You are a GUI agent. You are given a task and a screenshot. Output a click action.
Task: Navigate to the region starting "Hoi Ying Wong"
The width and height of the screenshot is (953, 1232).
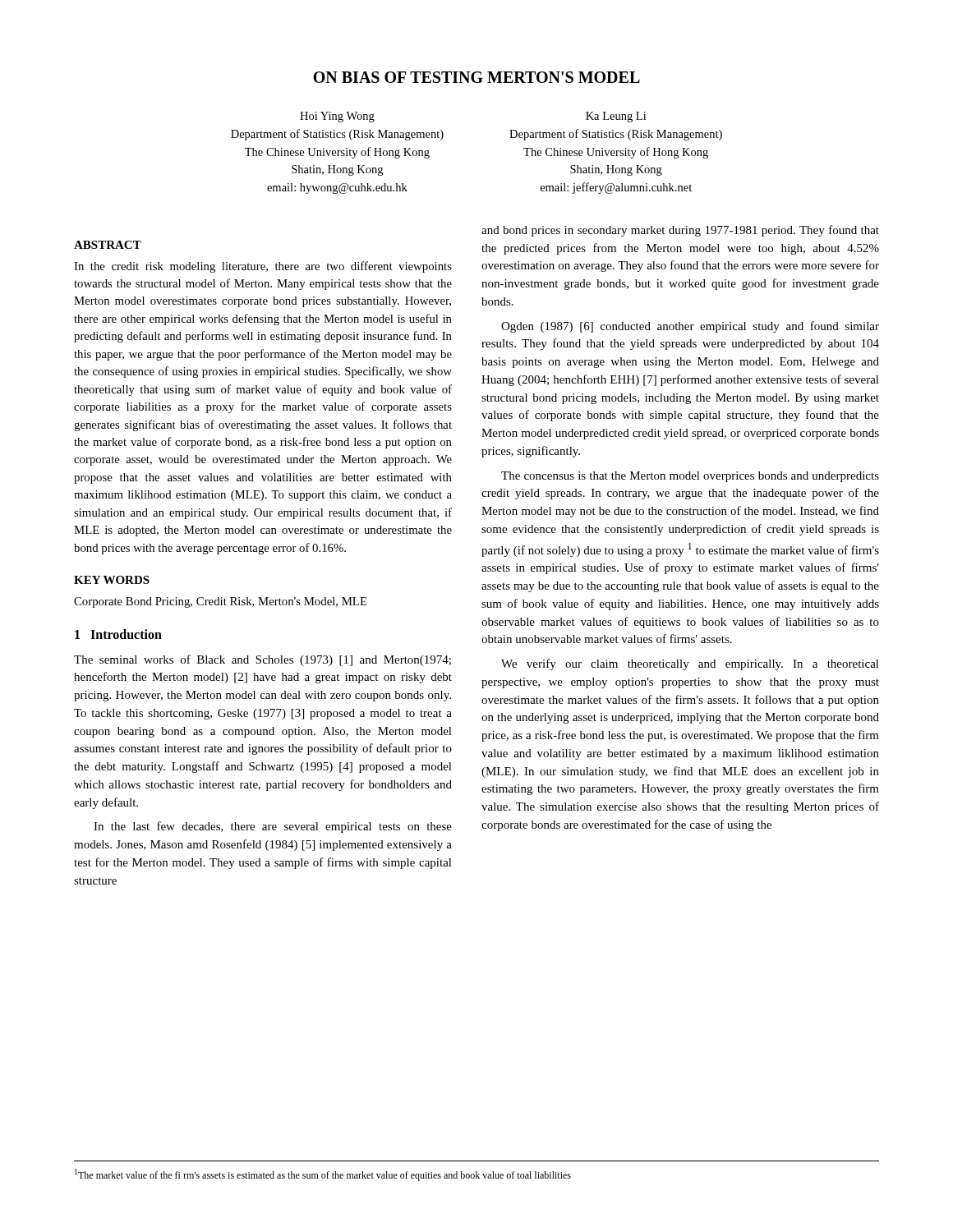click(337, 152)
